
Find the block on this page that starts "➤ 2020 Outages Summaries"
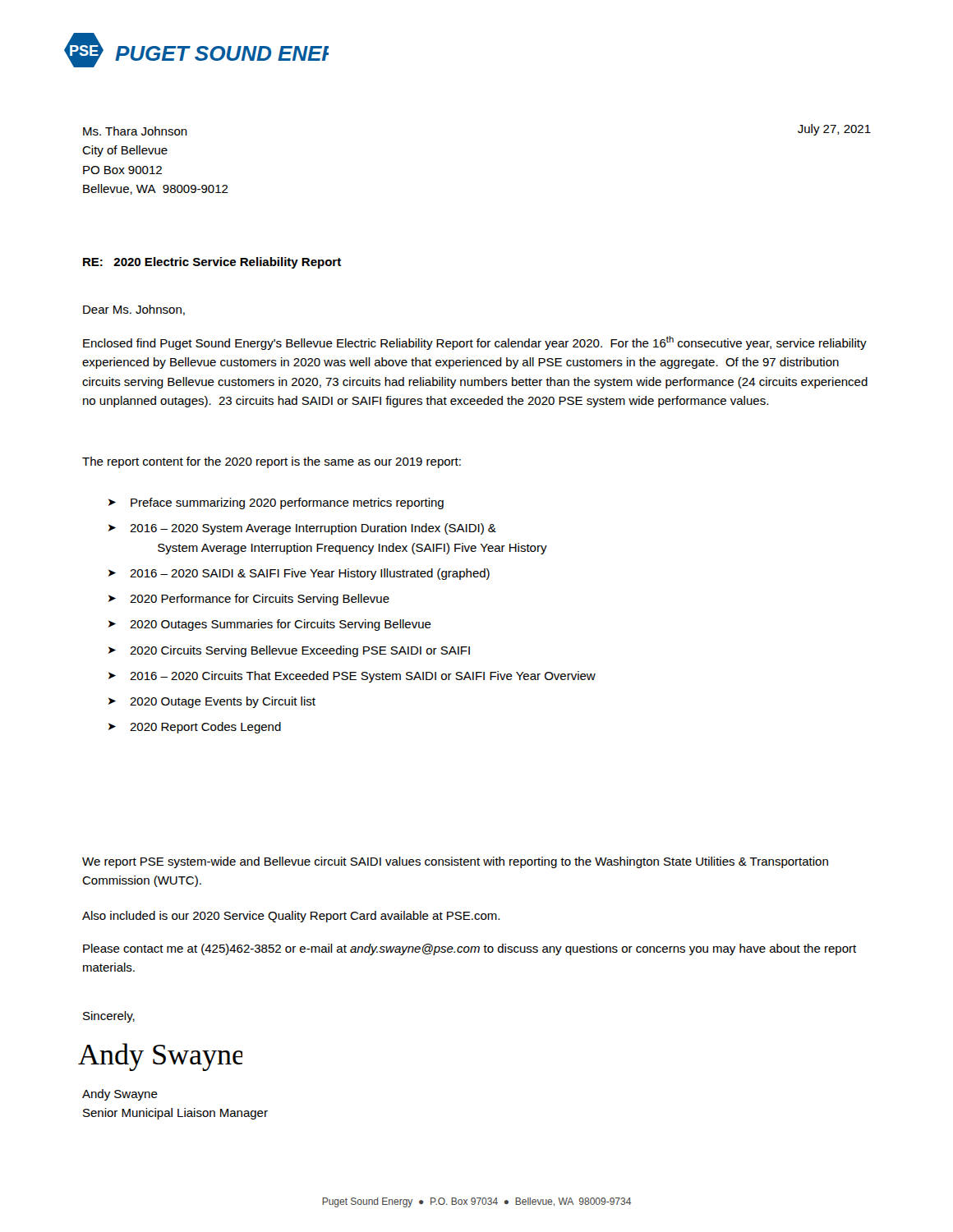(269, 624)
